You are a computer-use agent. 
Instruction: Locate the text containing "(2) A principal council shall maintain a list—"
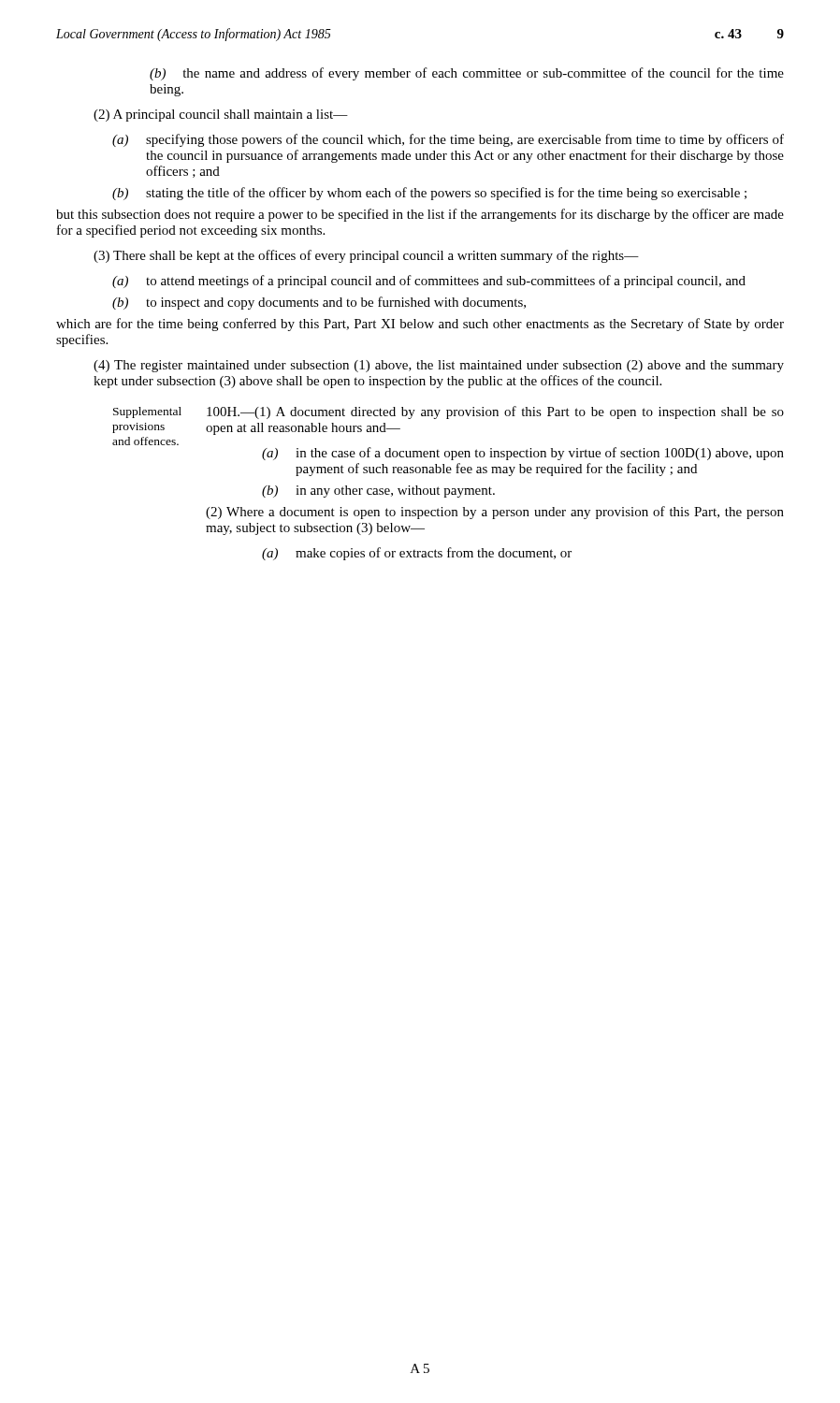220,114
